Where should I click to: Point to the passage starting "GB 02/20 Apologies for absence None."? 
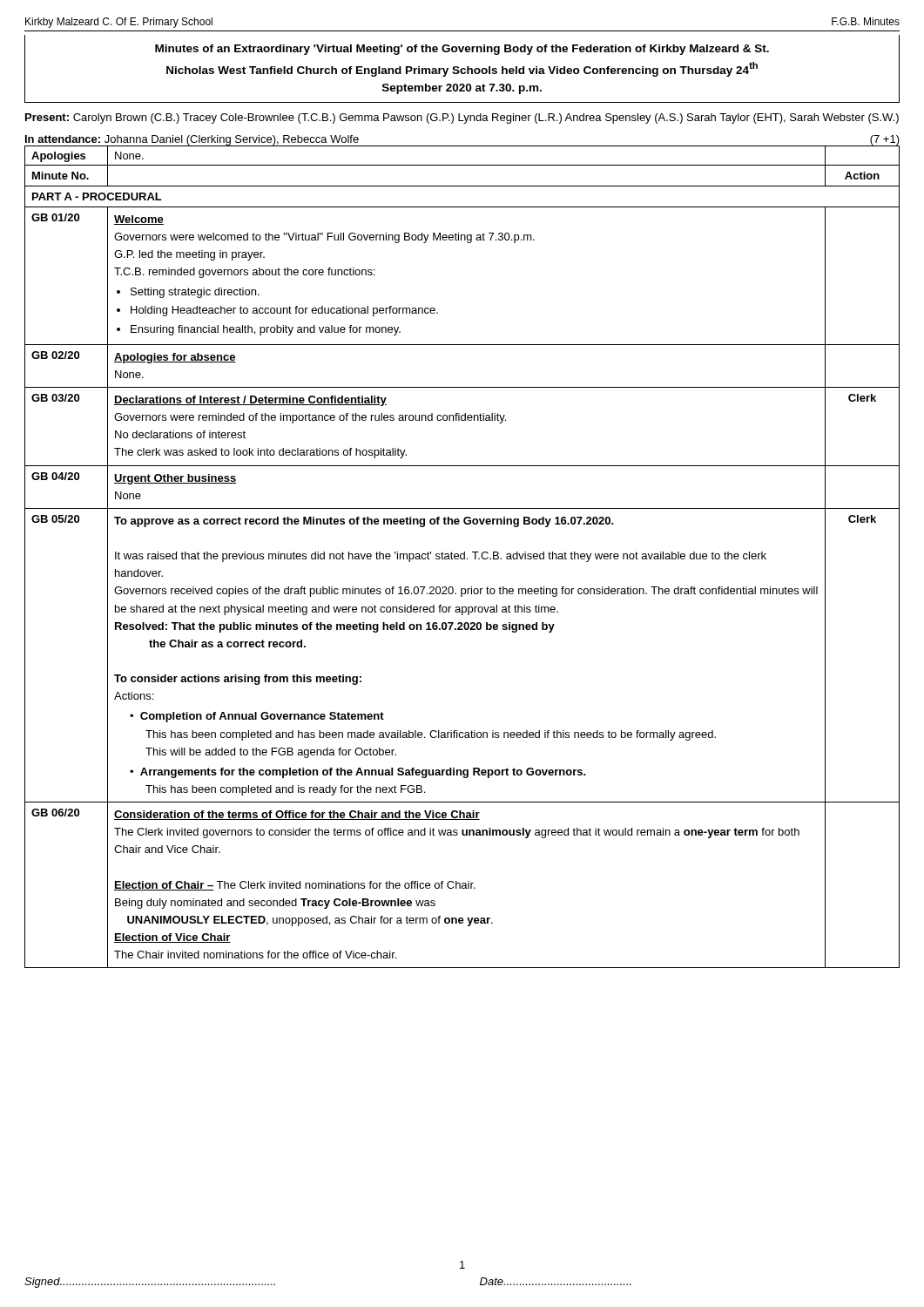pyautogui.click(x=462, y=366)
